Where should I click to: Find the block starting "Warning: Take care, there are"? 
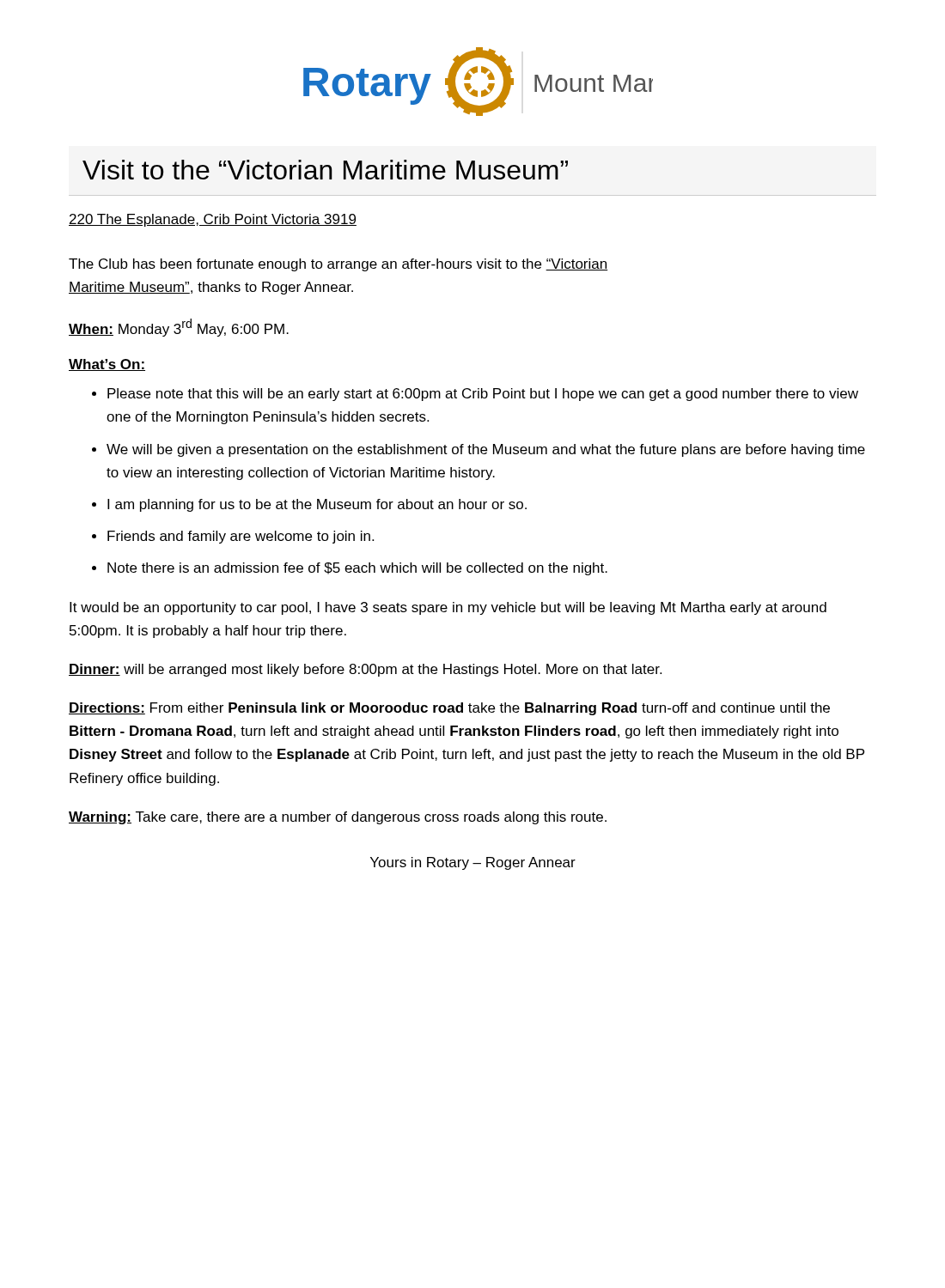point(338,817)
